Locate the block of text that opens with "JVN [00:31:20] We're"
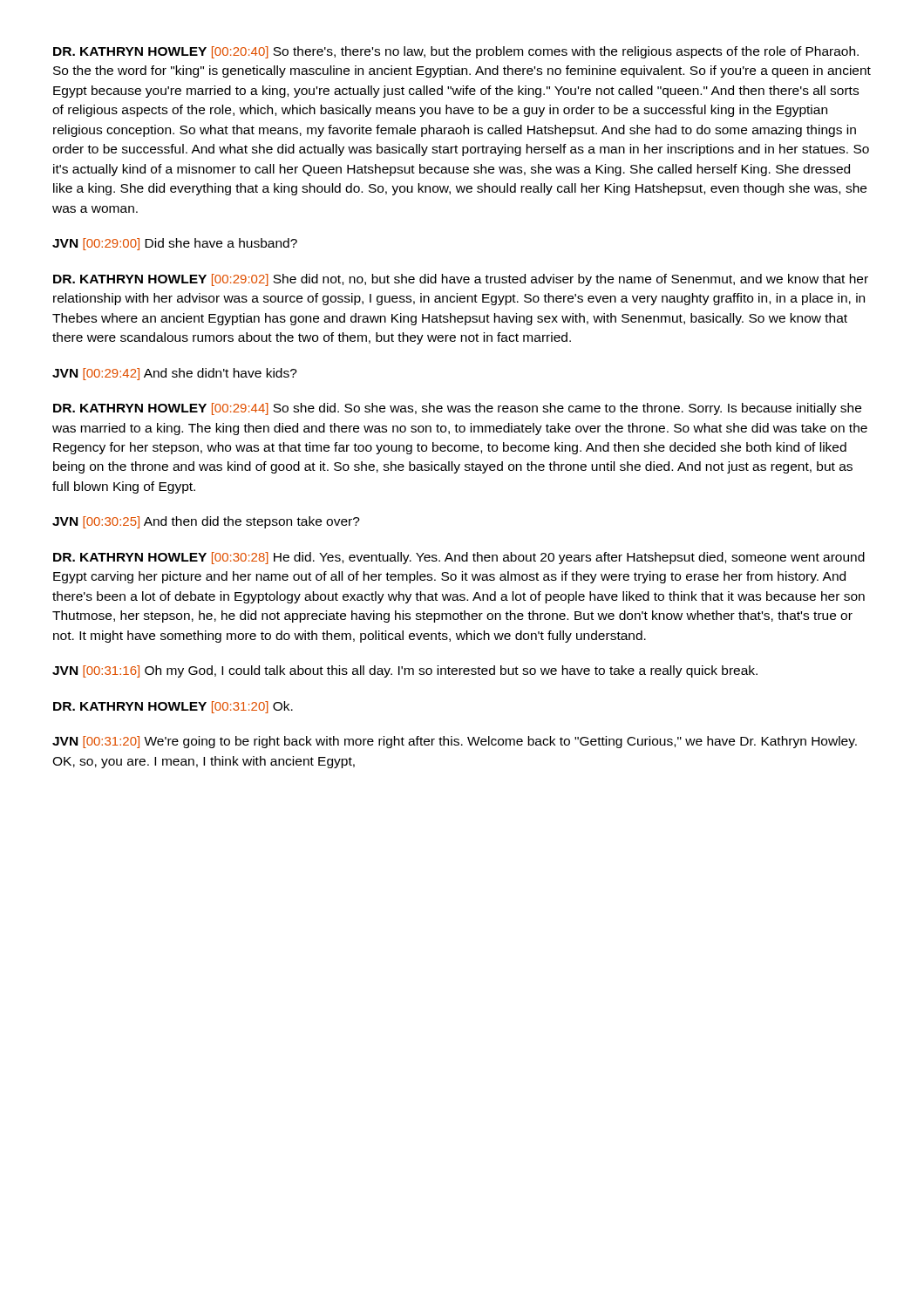Image resolution: width=924 pixels, height=1308 pixels. point(455,751)
